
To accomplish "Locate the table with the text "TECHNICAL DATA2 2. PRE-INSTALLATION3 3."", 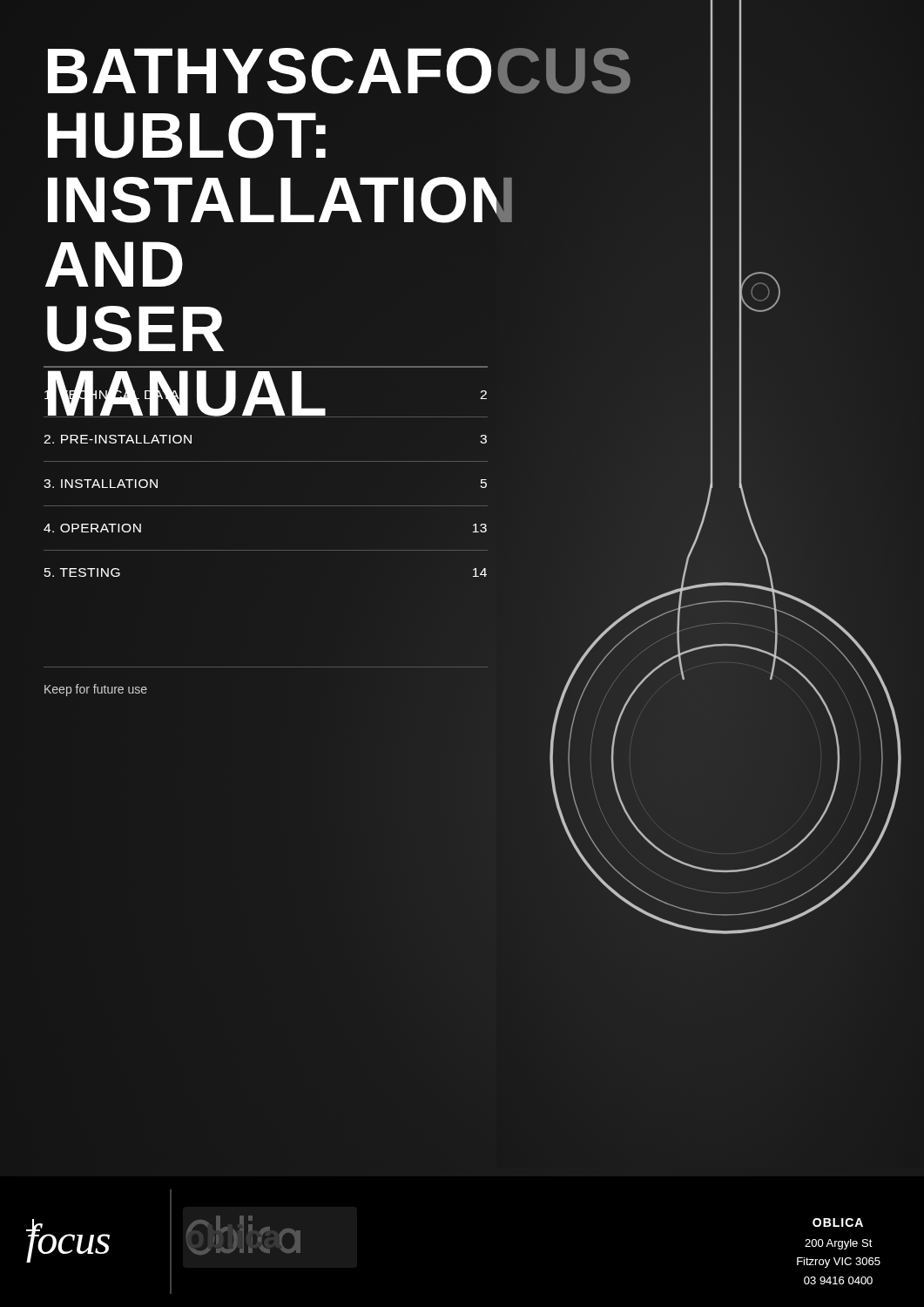I will (266, 484).
